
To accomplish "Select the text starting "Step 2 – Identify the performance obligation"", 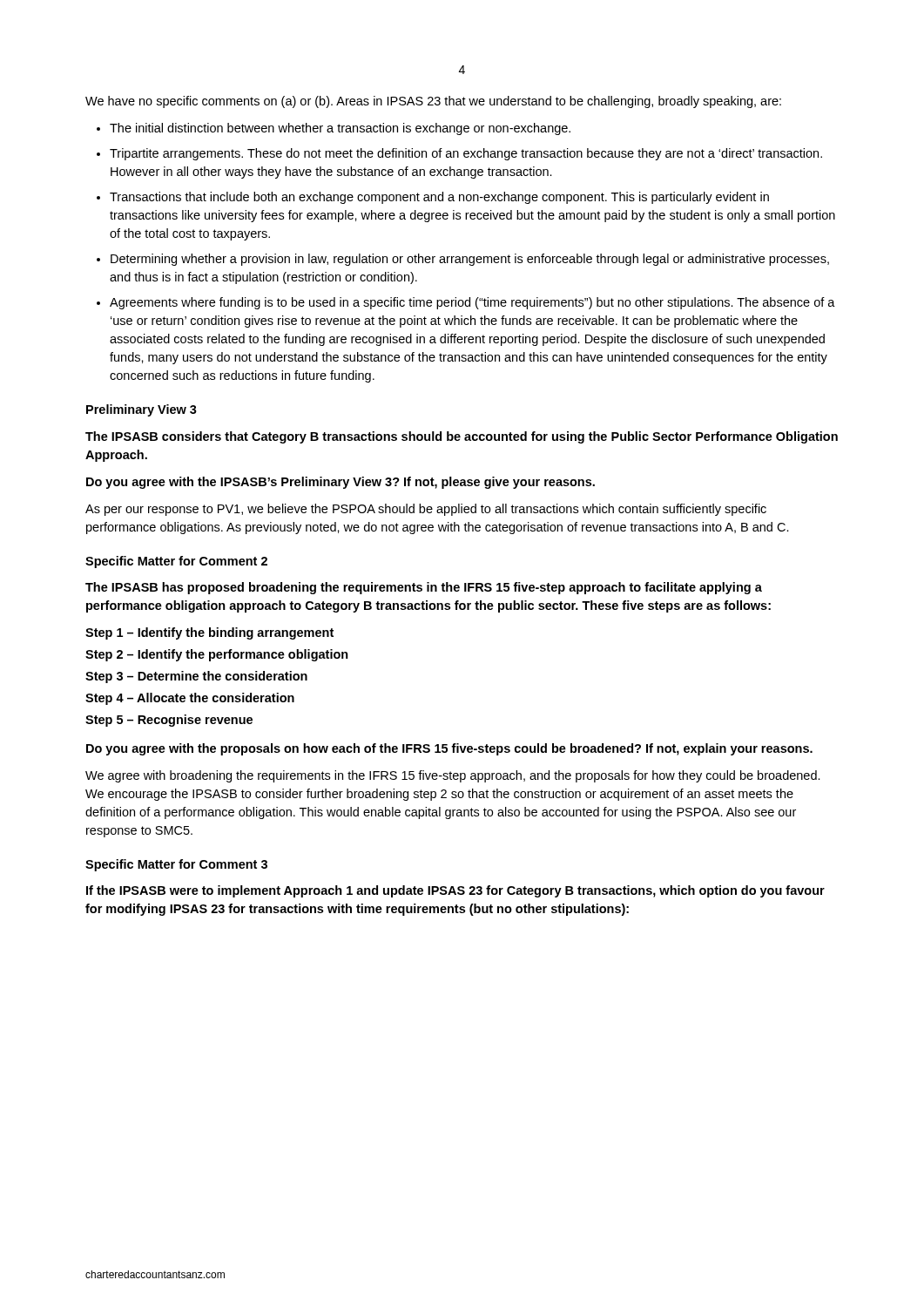I will pyautogui.click(x=217, y=654).
